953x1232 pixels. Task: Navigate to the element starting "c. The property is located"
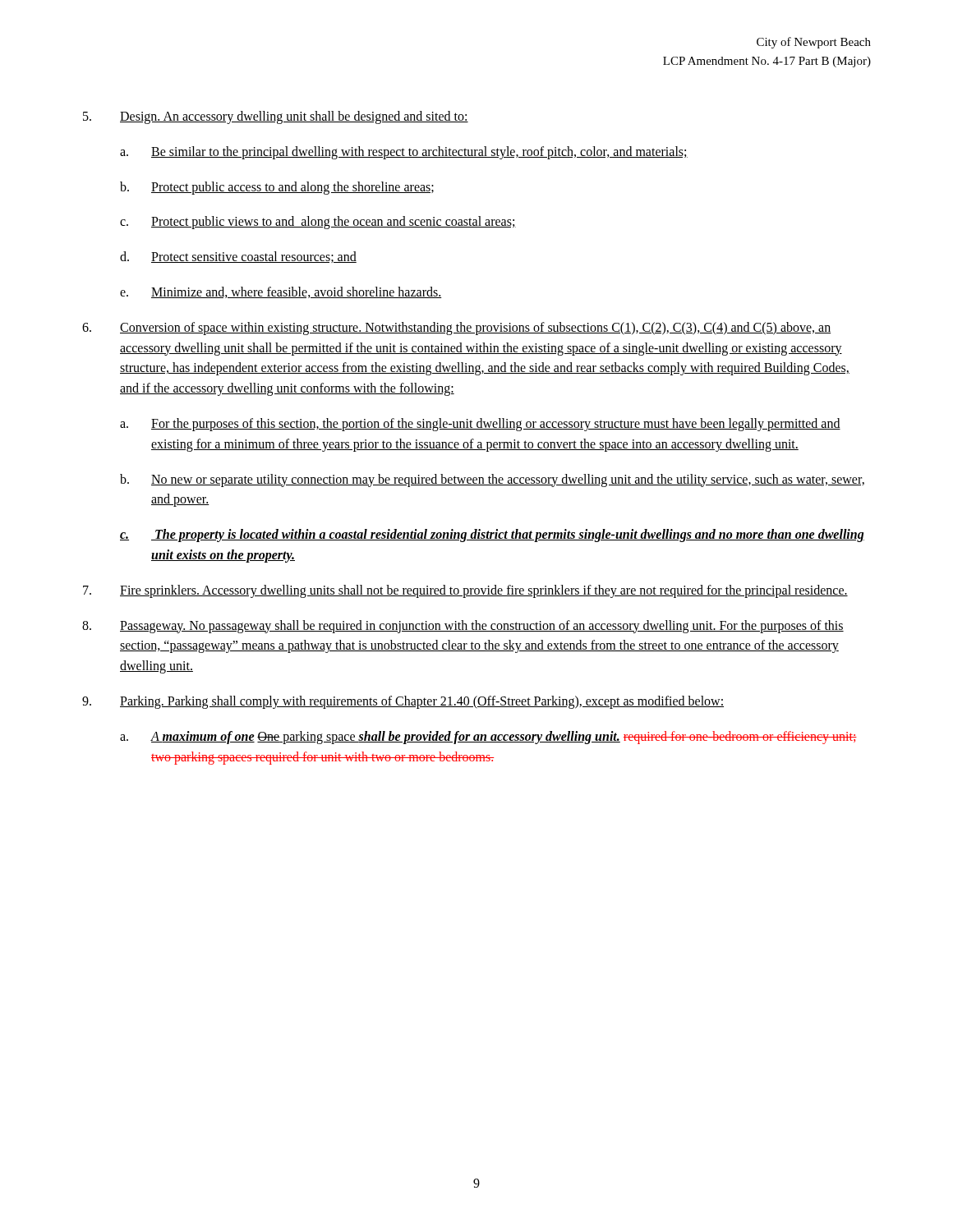495,545
